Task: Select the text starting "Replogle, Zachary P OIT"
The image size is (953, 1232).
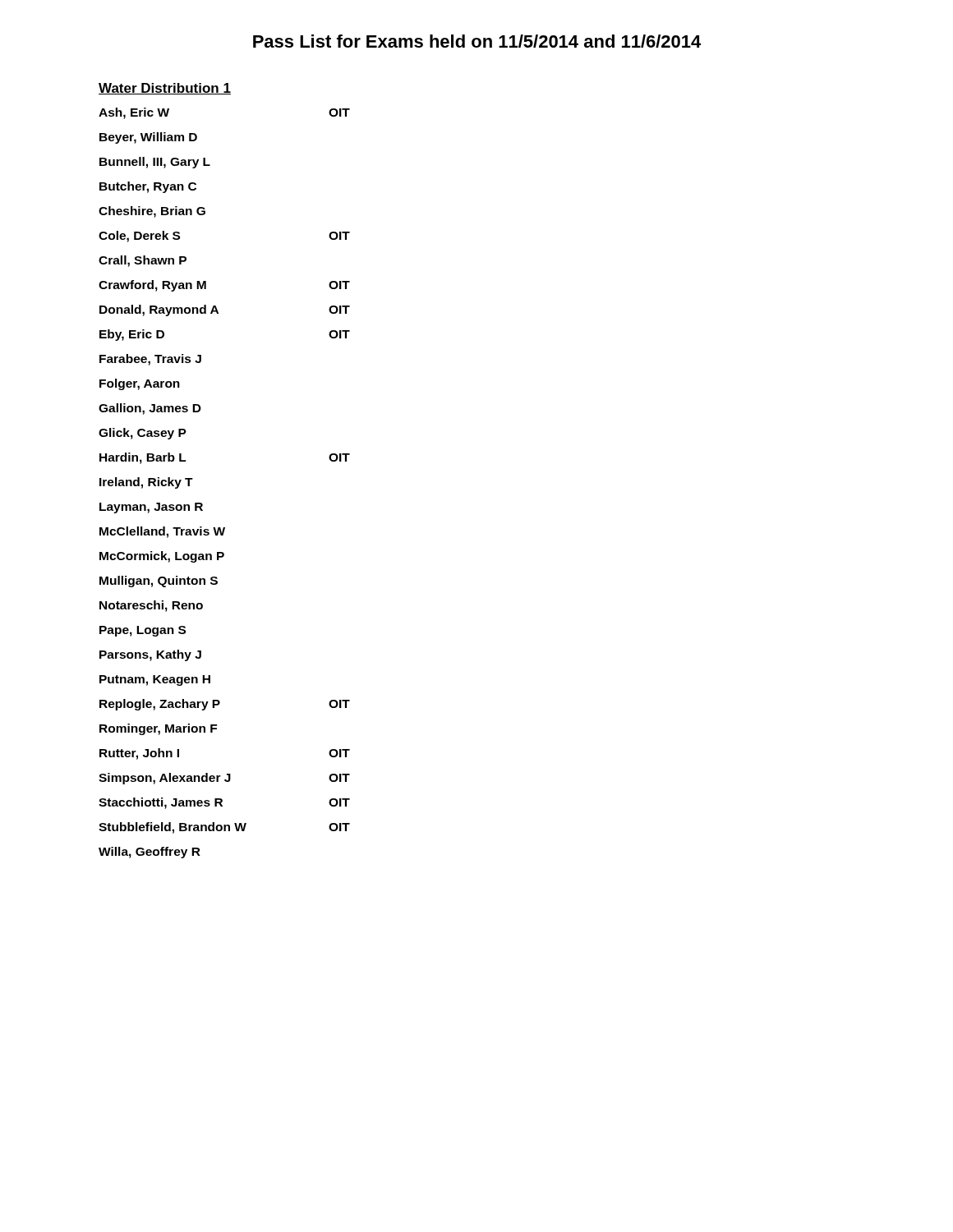Action: coord(163,704)
